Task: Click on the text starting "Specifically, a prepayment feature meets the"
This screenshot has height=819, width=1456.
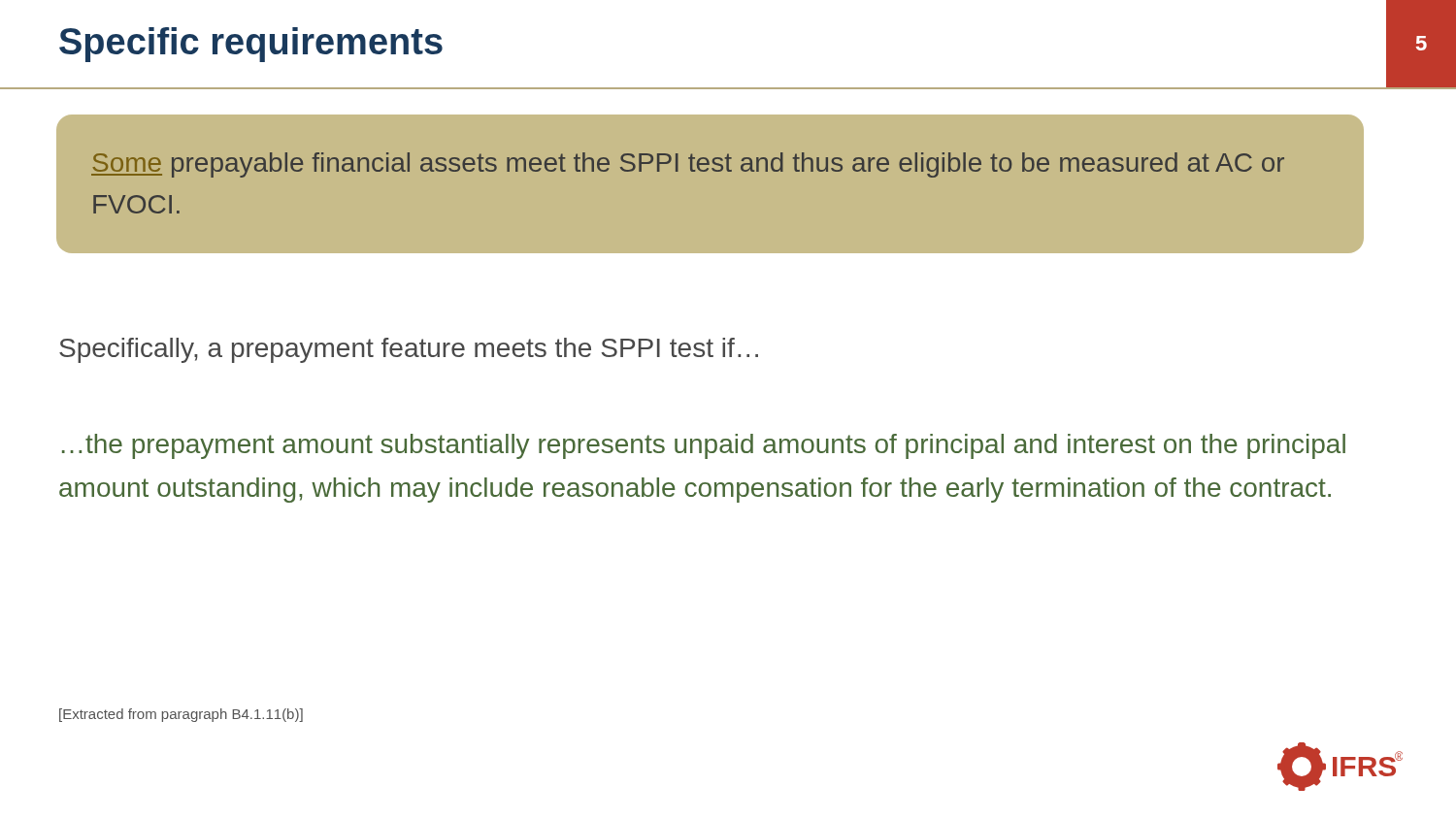Action: [709, 348]
